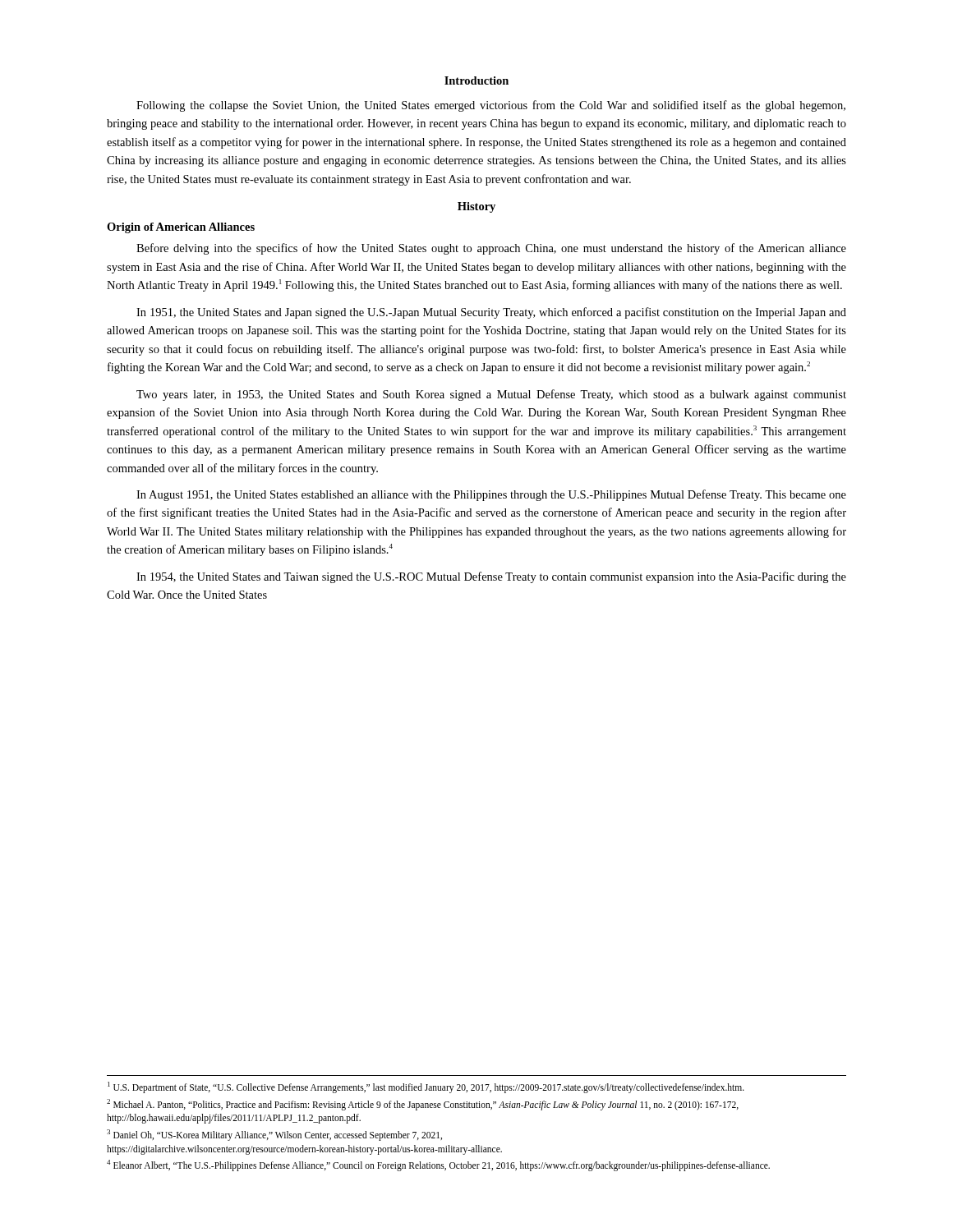Where does it say "Origin of American Alliances"?
953x1232 pixels.
coord(181,227)
